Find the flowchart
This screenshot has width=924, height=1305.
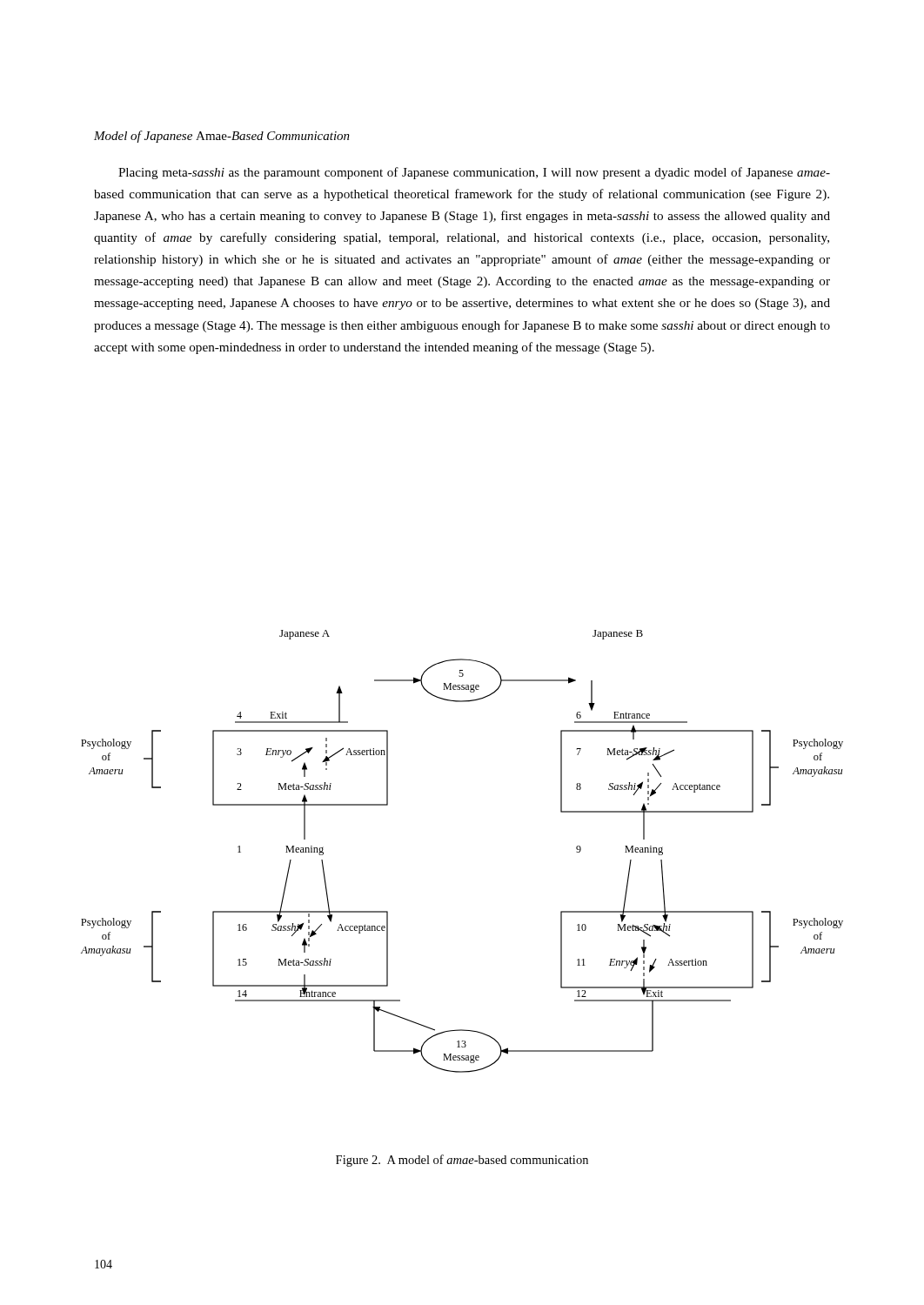462,879
